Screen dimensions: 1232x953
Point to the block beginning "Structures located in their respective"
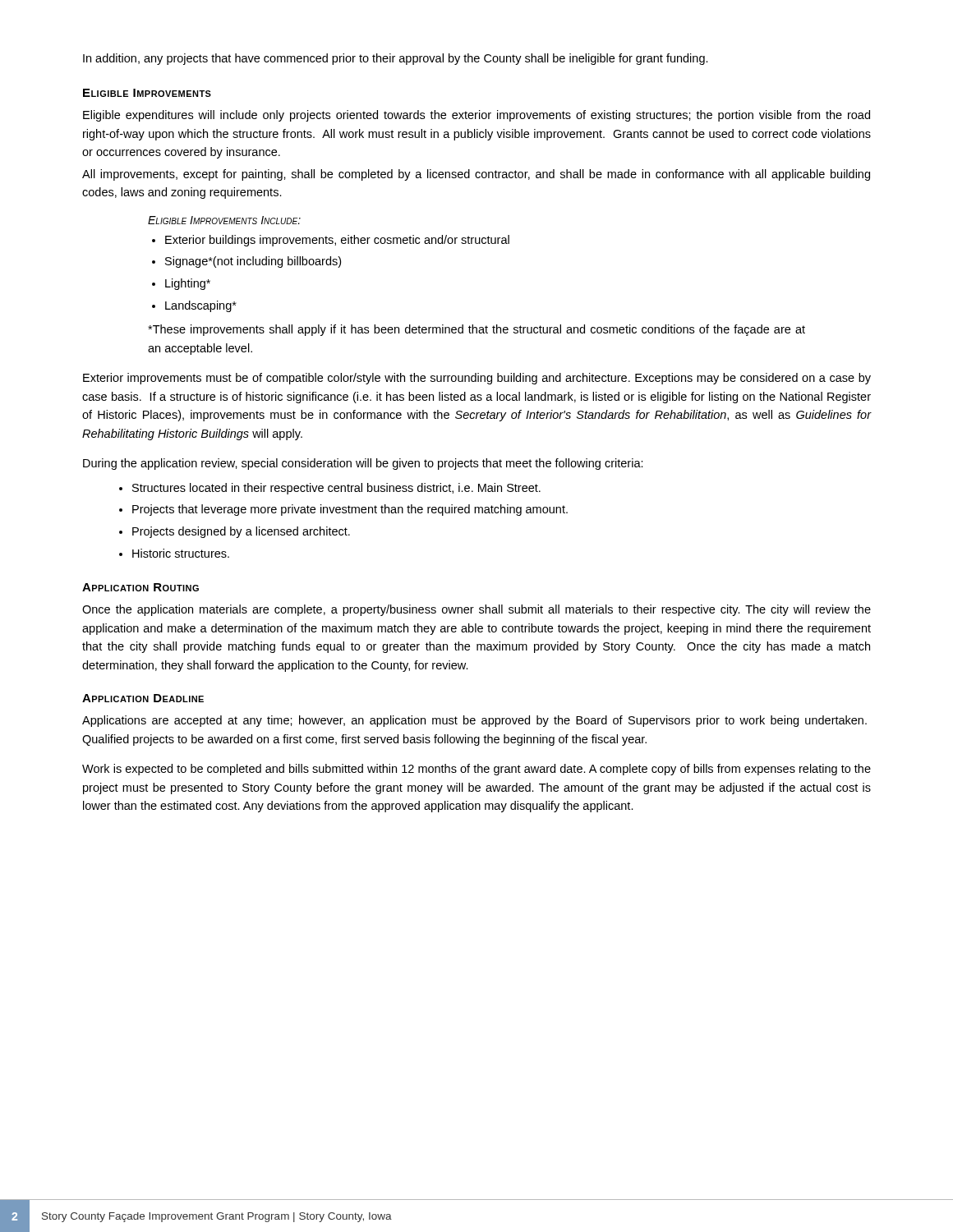(501, 488)
